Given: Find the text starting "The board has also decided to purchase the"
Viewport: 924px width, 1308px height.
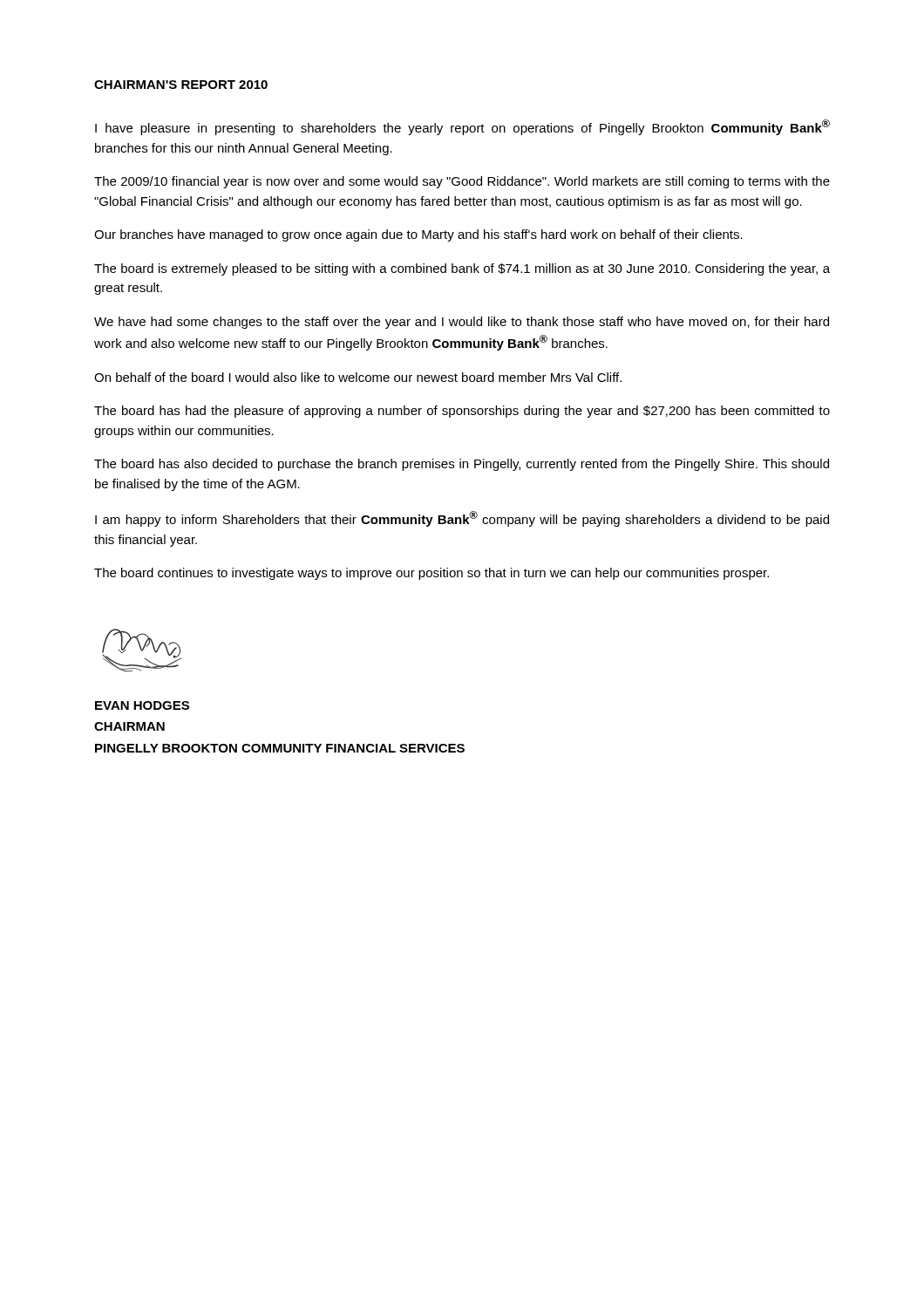Looking at the screenshot, I should pos(462,473).
